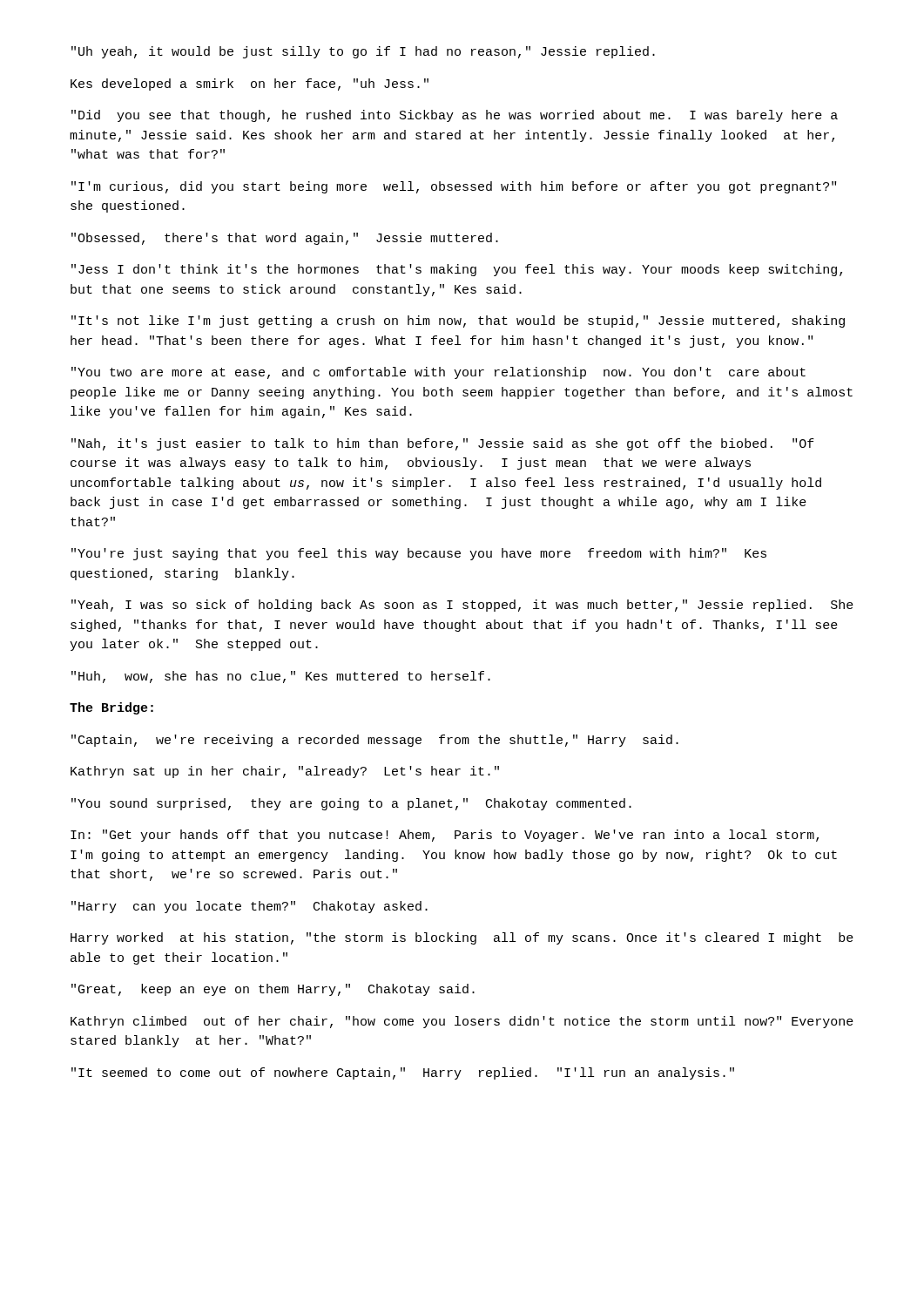Find the element starting ""Nah, it's just easier to"
This screenshot has width=924, height=1307.
(x=446, y=484)
